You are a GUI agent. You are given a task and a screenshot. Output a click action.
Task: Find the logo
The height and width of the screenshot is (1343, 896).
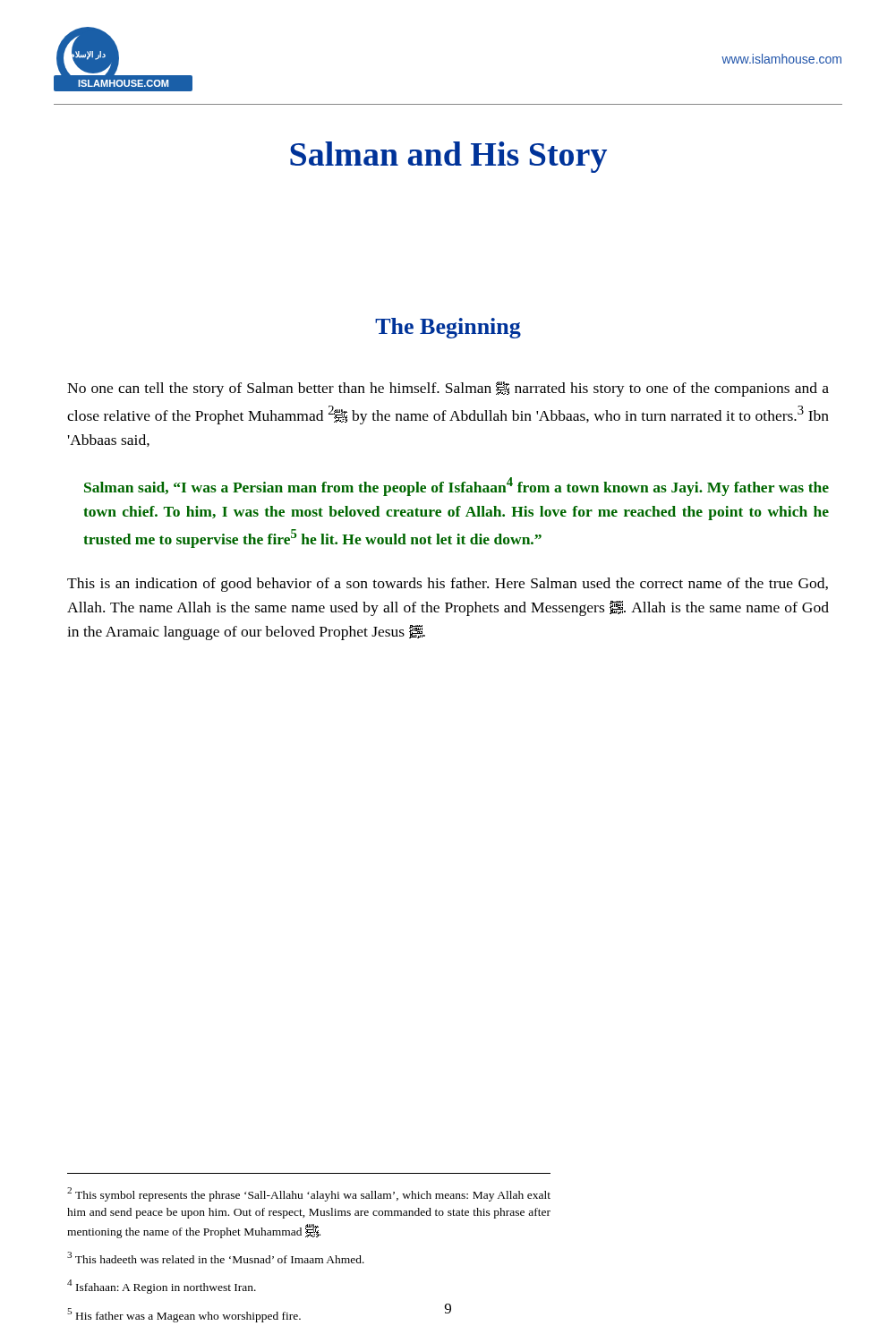123,59
